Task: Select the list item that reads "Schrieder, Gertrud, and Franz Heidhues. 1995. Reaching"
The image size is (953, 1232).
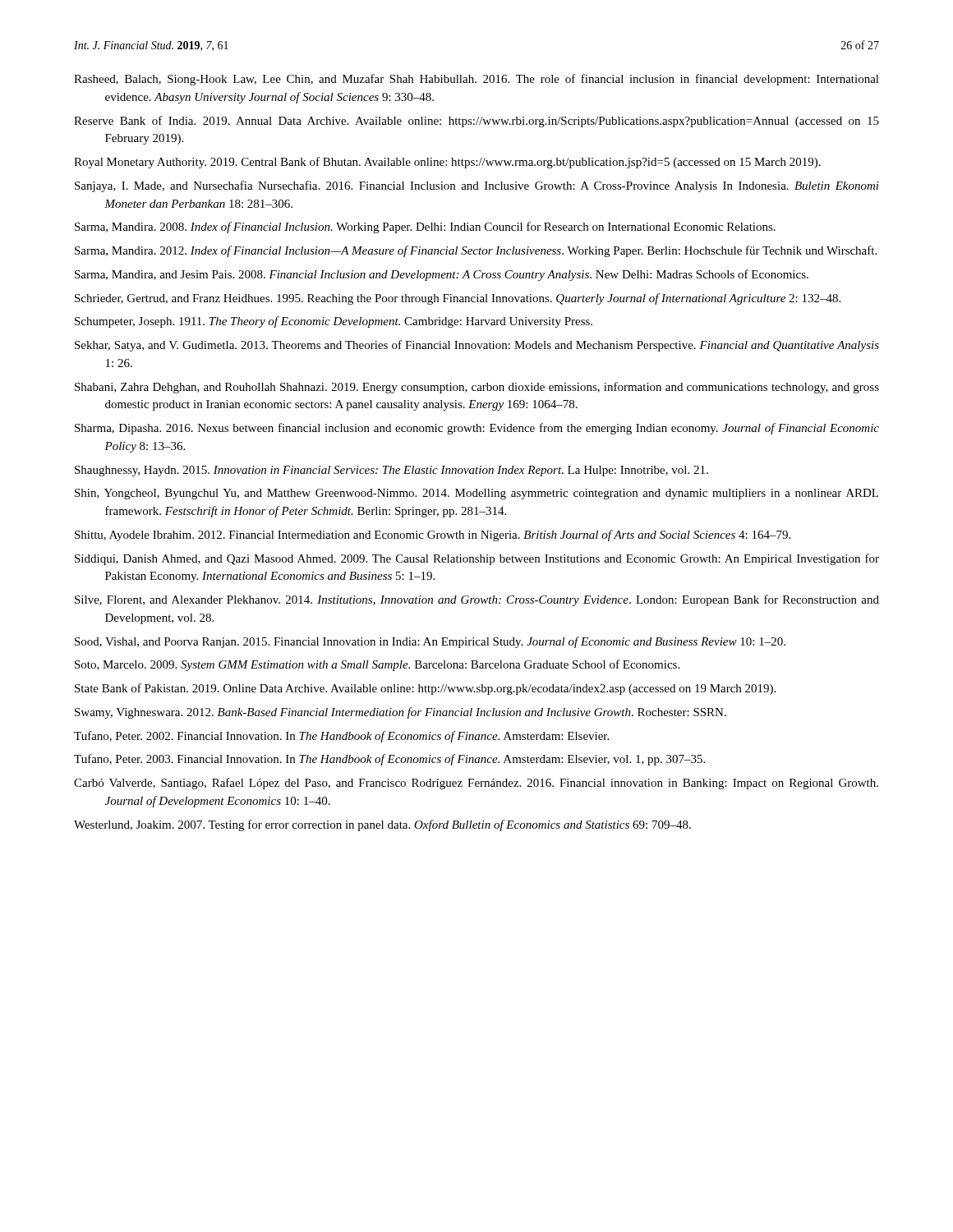Action: [458, 298]
